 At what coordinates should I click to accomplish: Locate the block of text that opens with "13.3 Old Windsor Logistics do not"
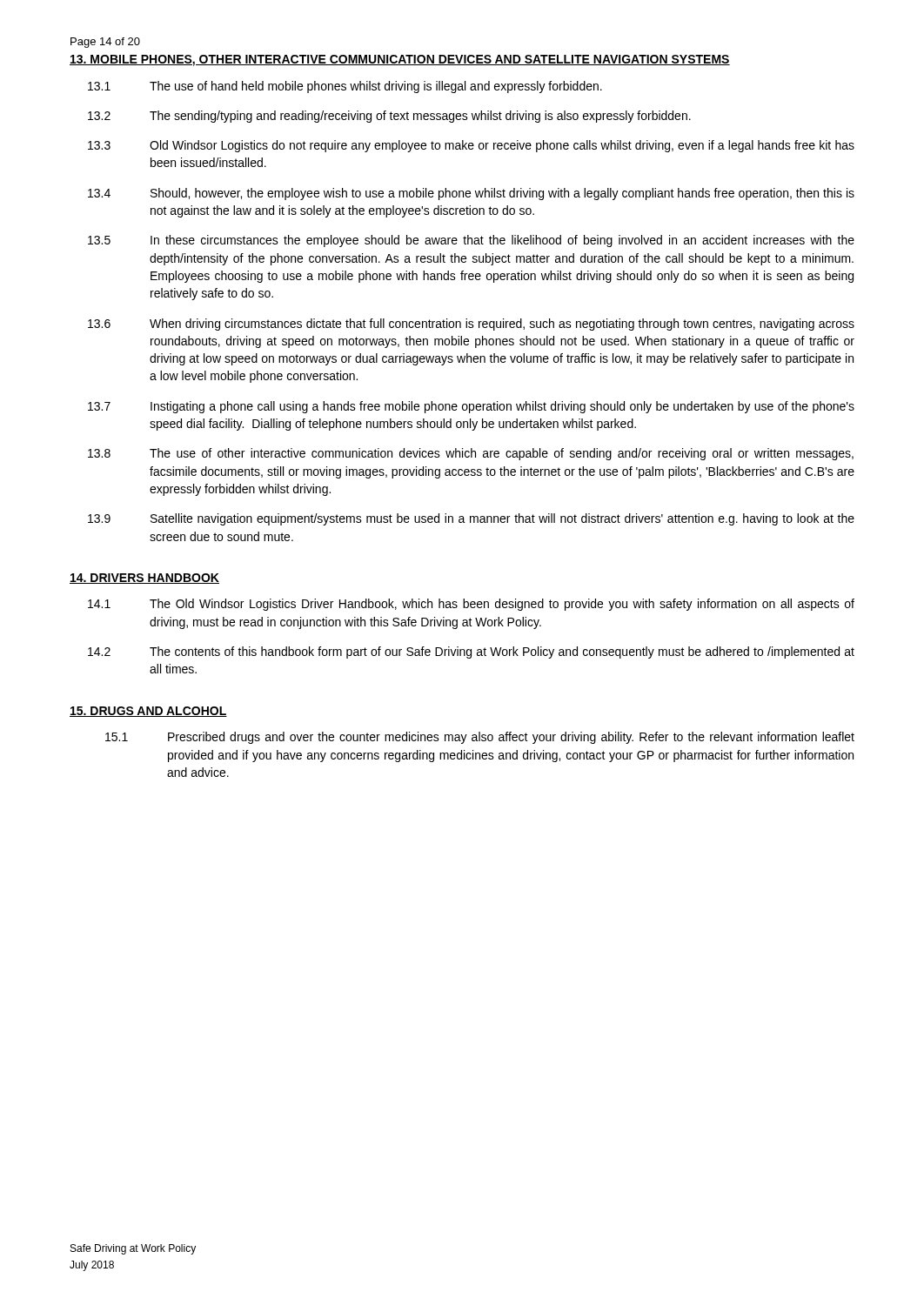click(x=462, y=154)
